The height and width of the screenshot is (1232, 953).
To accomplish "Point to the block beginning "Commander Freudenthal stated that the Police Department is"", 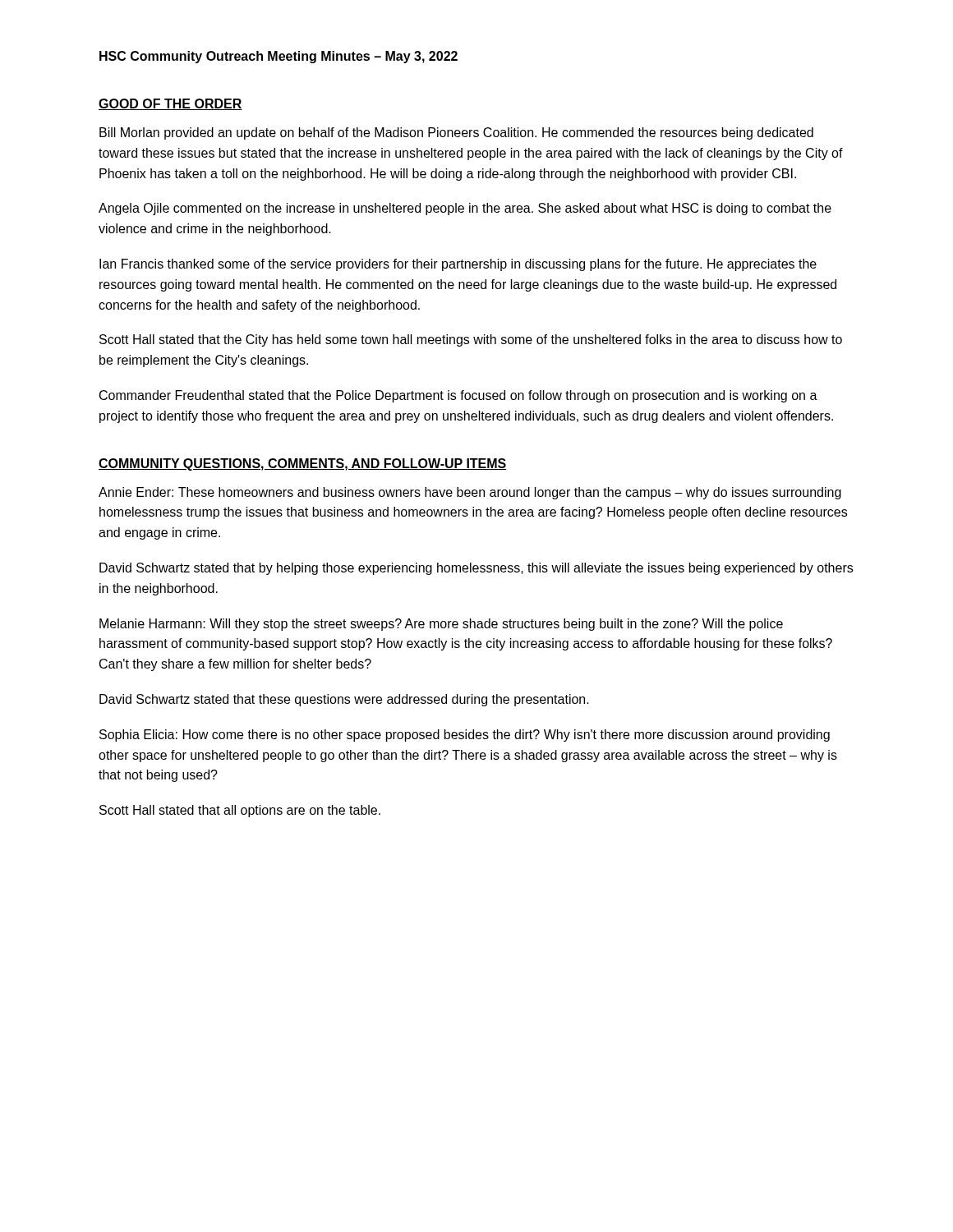I will pos(466,406).
